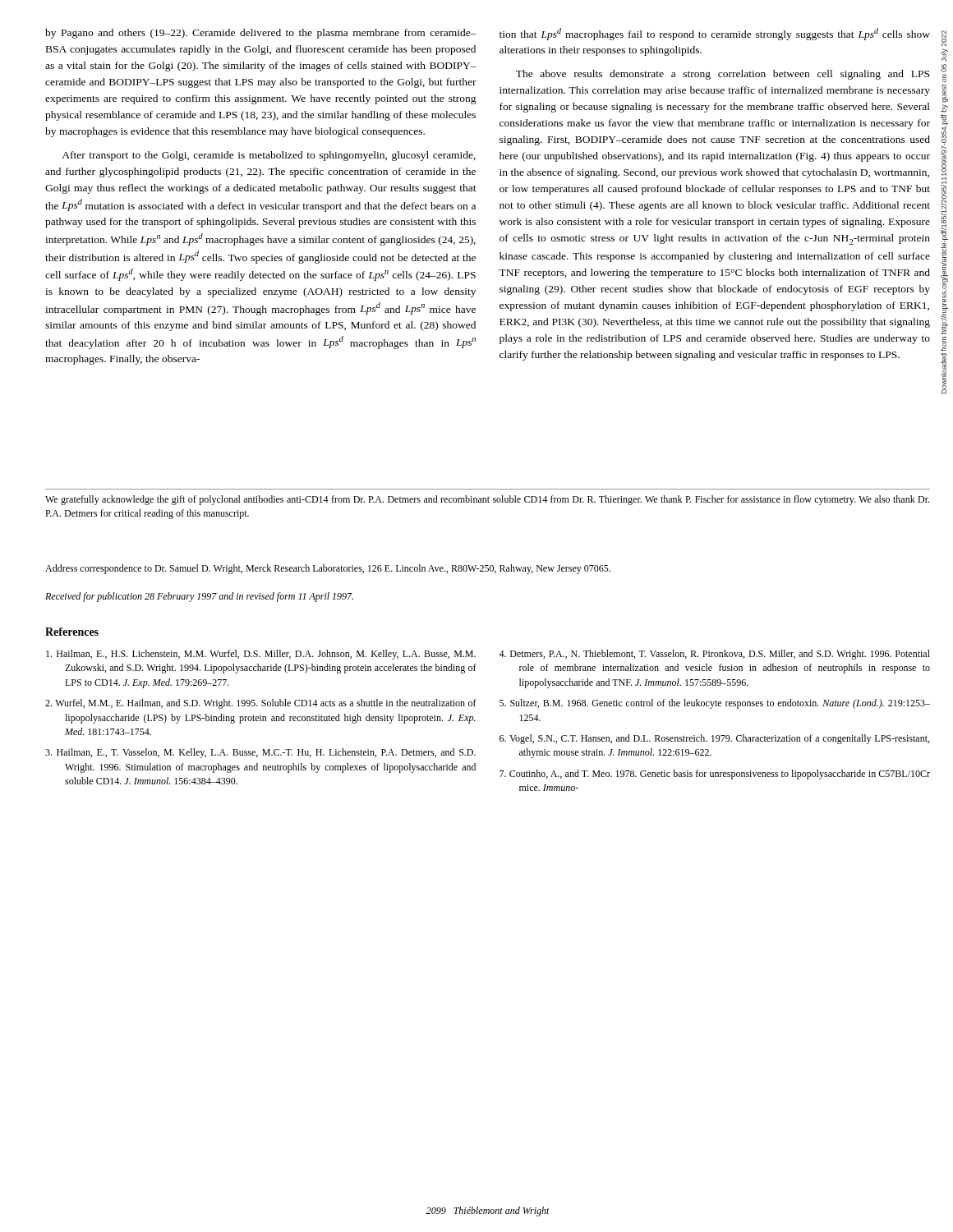
Task: Select the block starting "Hailman, E., H.S. Lichenstein,"
Action: tap(261, 668)
